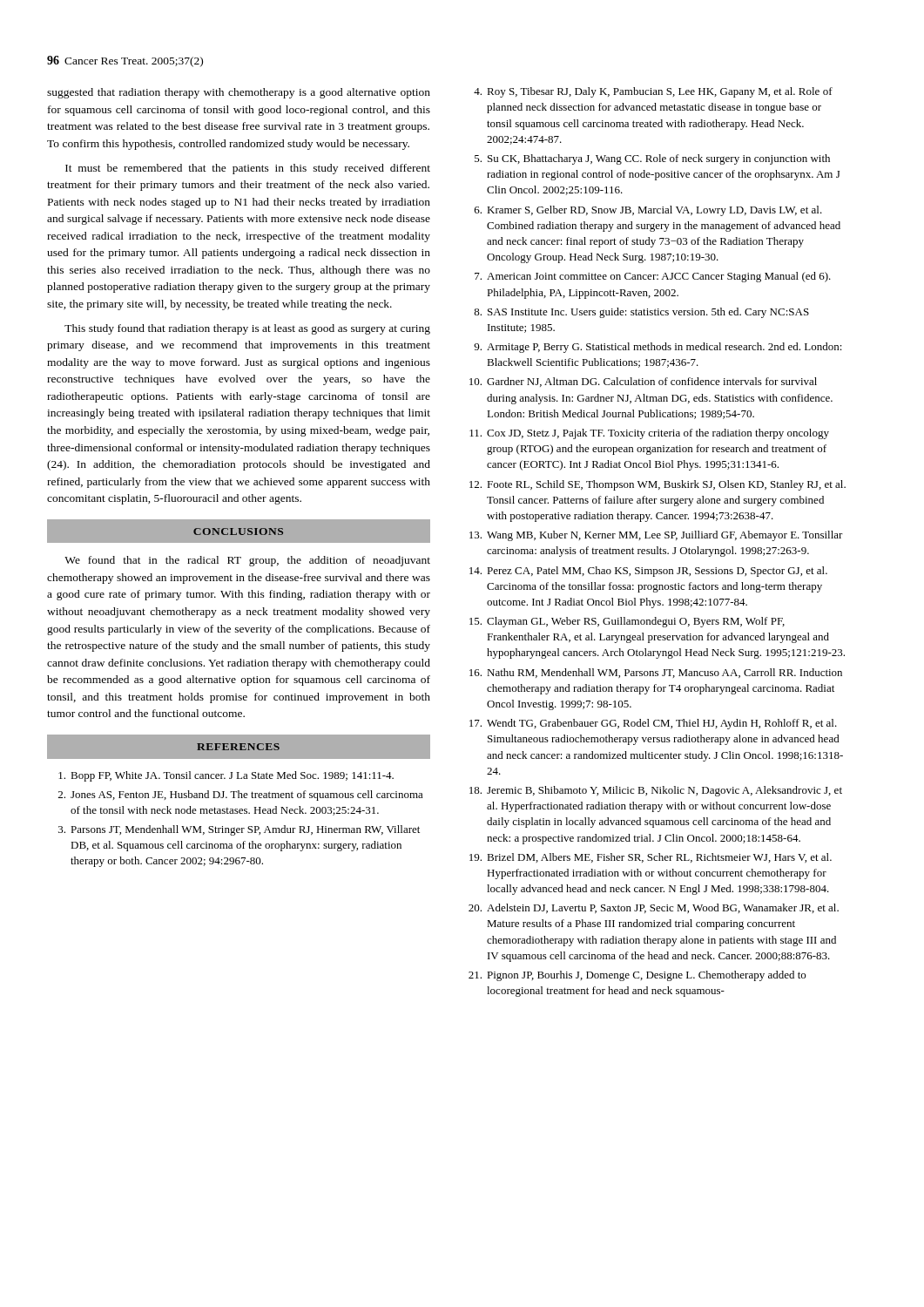The image size is (924, 1307).
Task: Select the list item with the text "2. Jones AS, Fenton JE, Husband DJ."
Action: click(239, 802)
